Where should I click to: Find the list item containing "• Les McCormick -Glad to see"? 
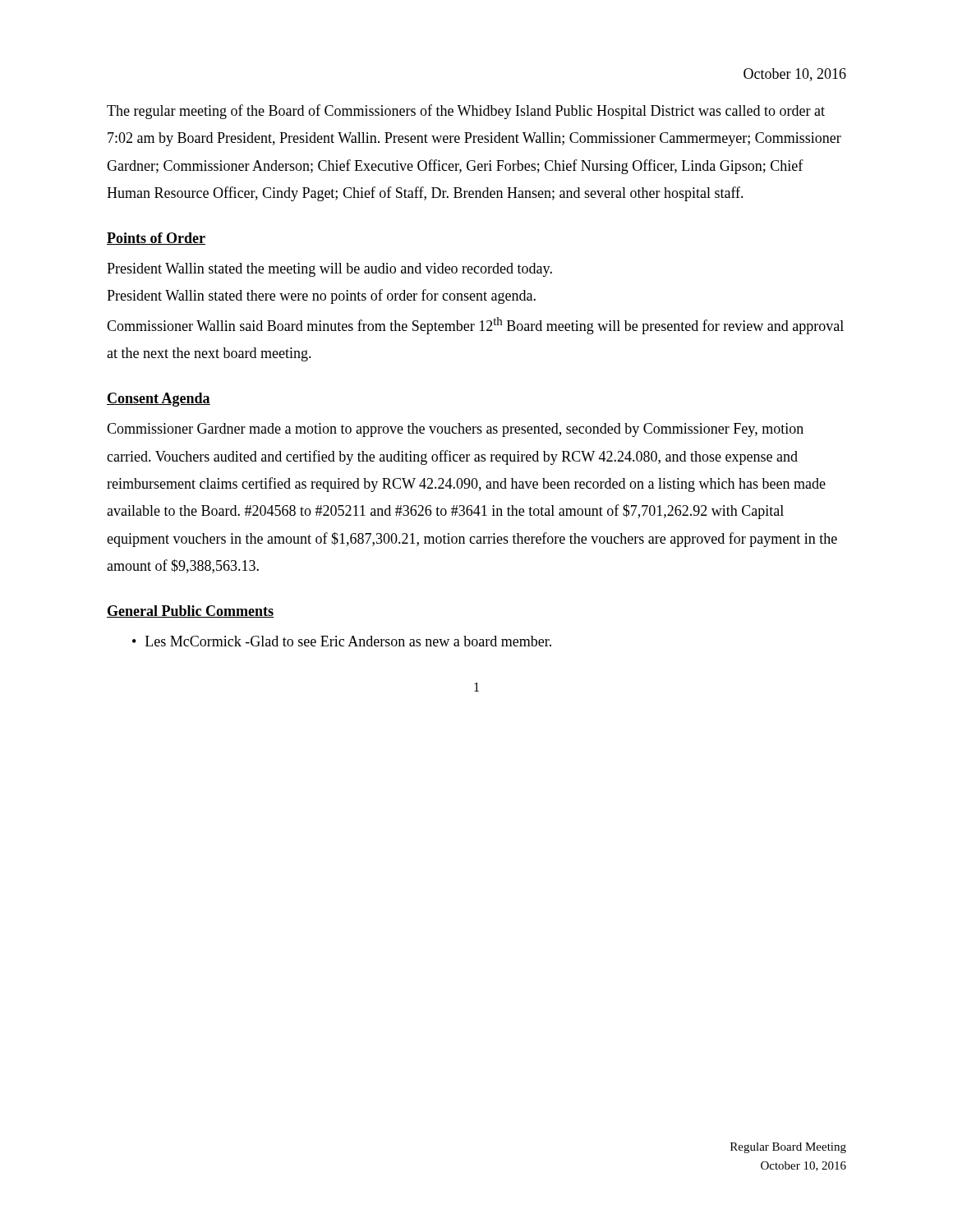342,642
